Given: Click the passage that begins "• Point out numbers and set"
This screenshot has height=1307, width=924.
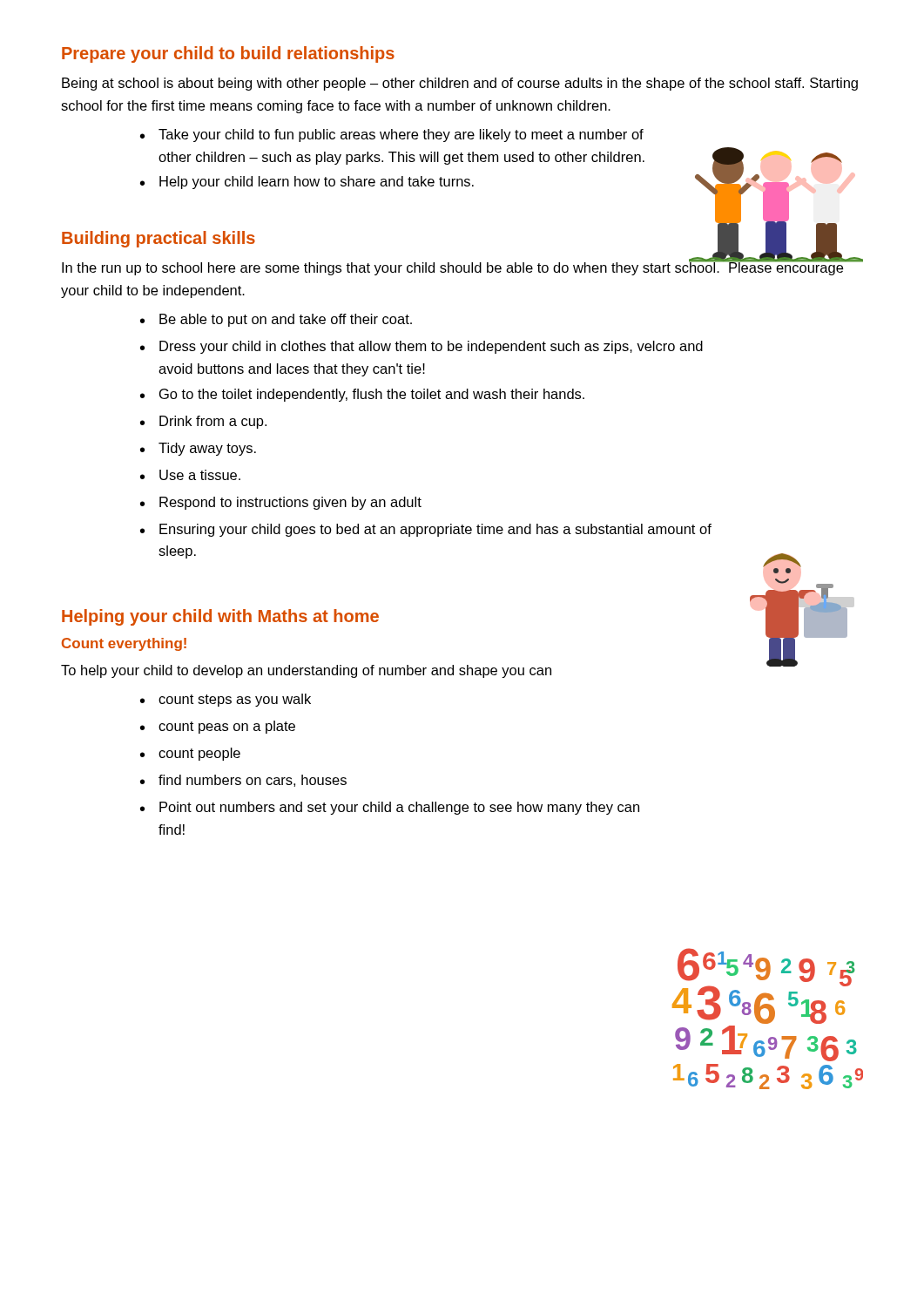Looking at the screenshot, I should [397, 819].
